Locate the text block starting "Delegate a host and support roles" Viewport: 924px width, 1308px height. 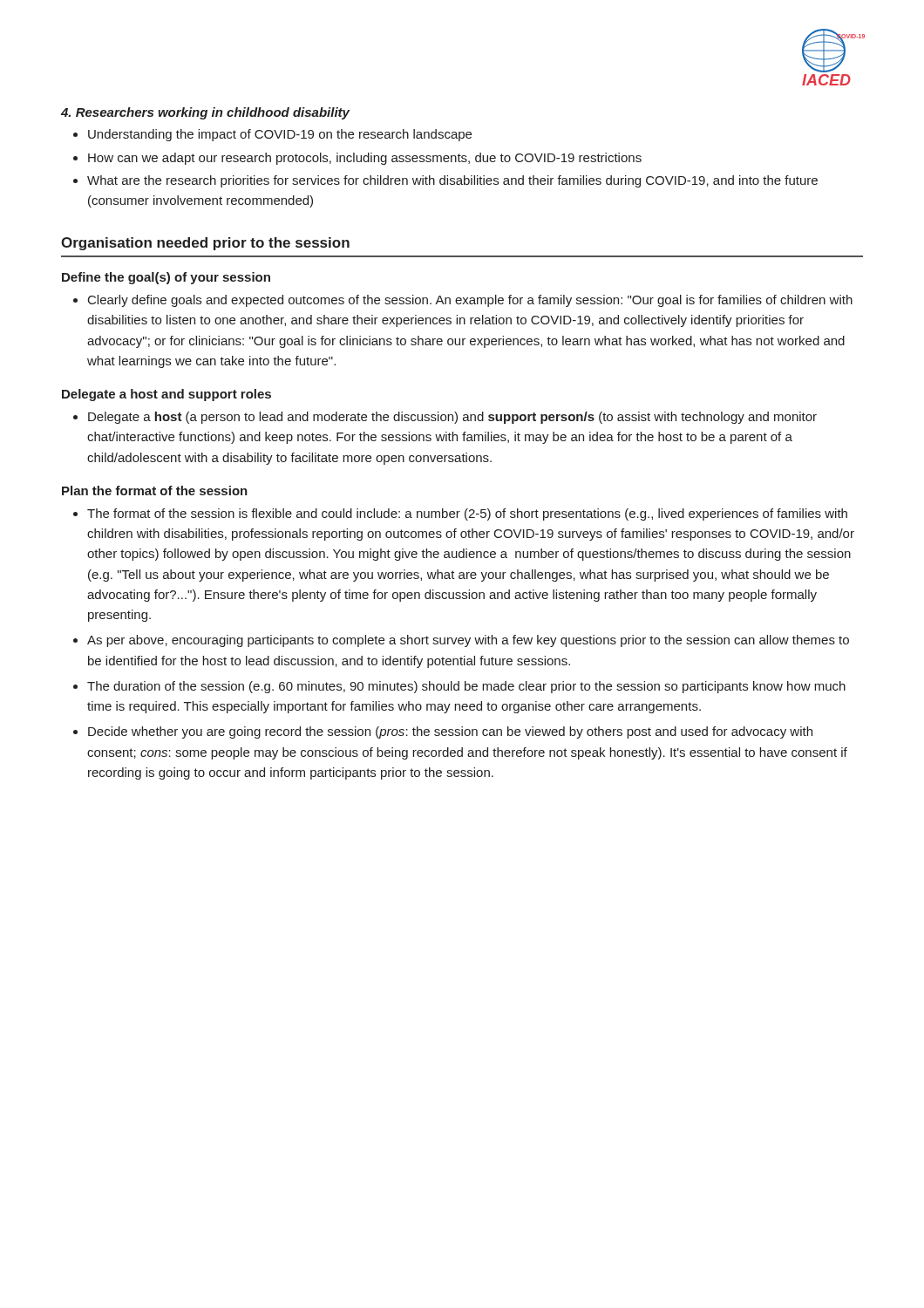(x=166, y=394)
